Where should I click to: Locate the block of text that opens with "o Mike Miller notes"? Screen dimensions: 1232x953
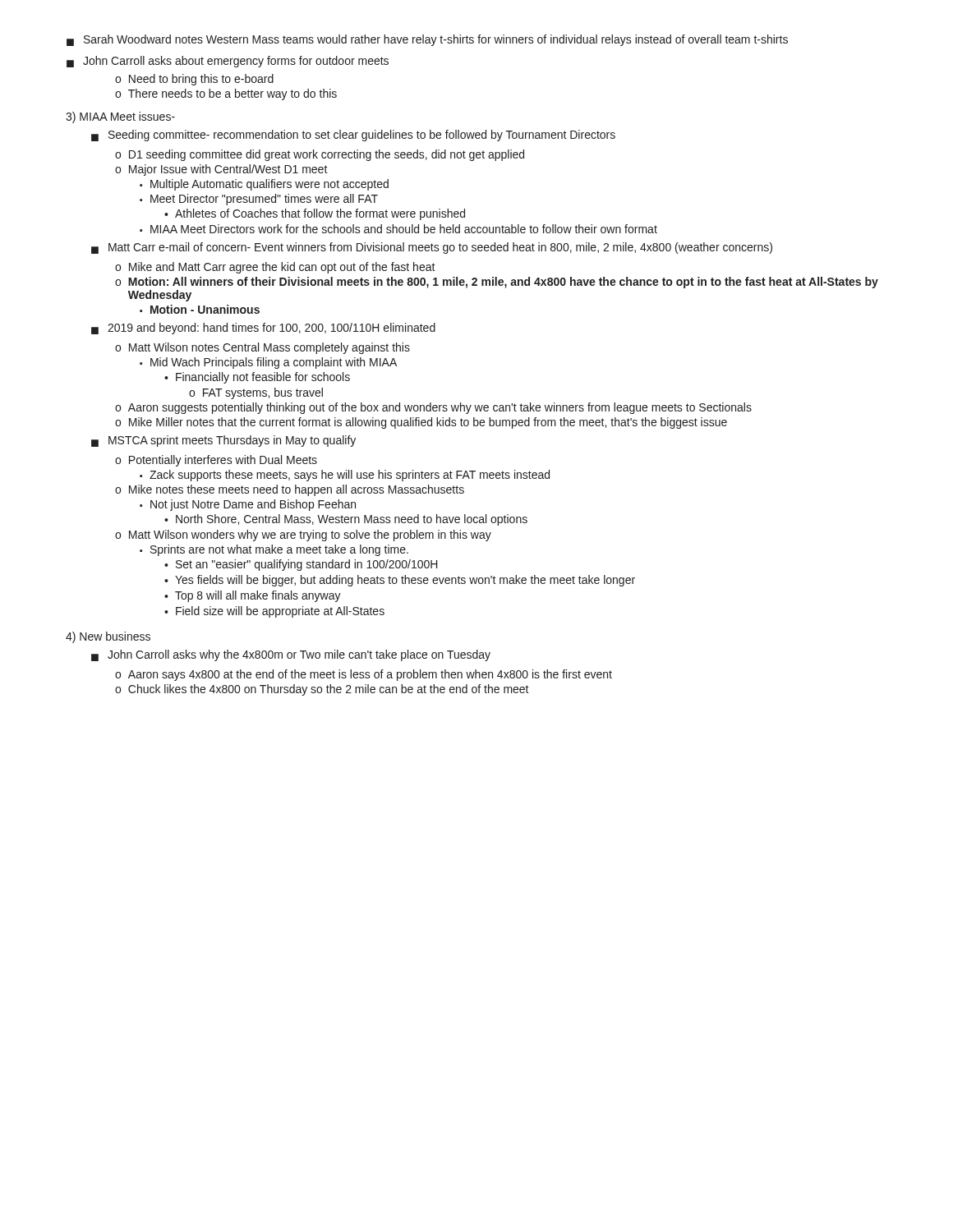(x=421, y=422)
